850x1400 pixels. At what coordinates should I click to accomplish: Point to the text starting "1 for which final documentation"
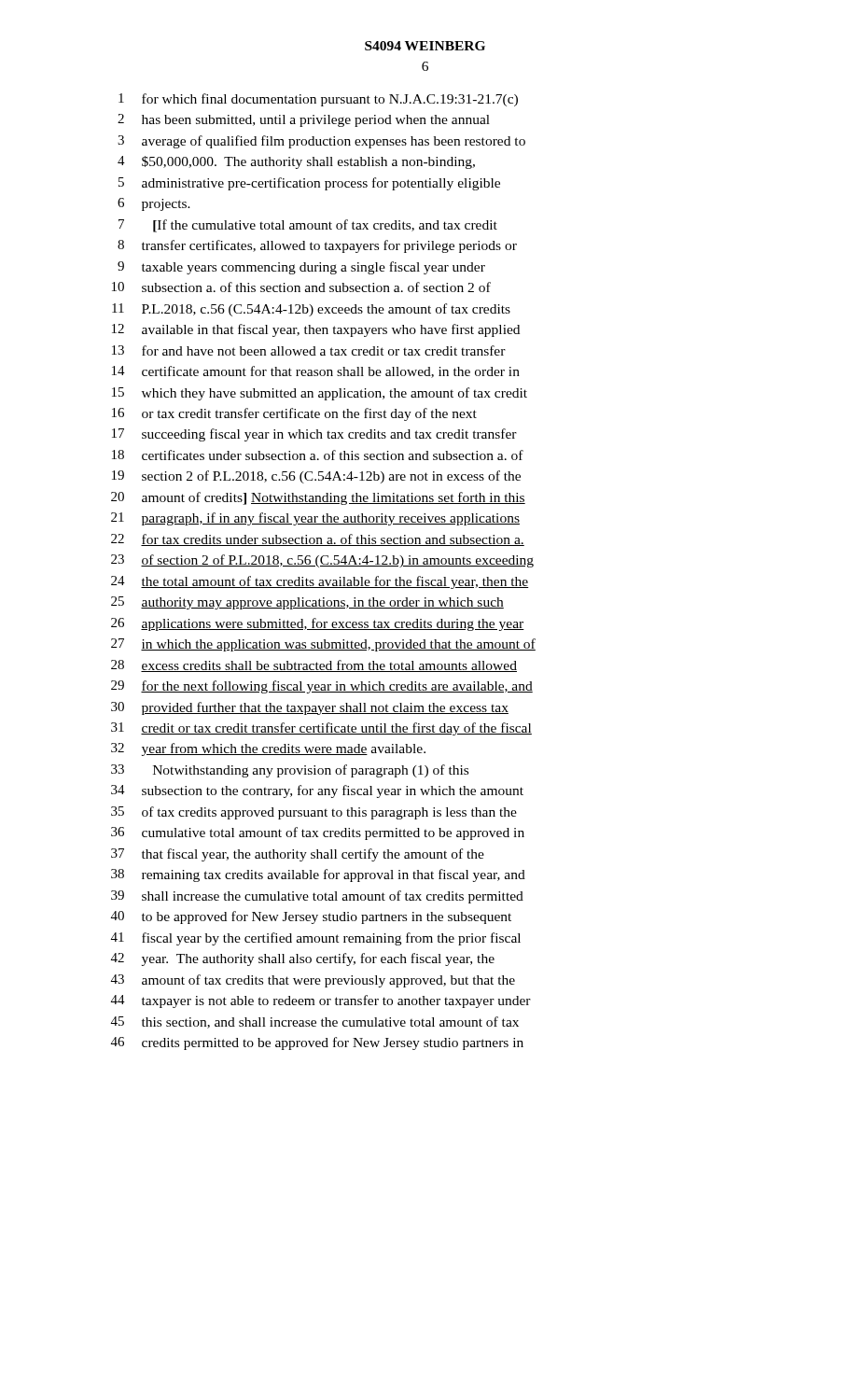click(x=425, y=571)
